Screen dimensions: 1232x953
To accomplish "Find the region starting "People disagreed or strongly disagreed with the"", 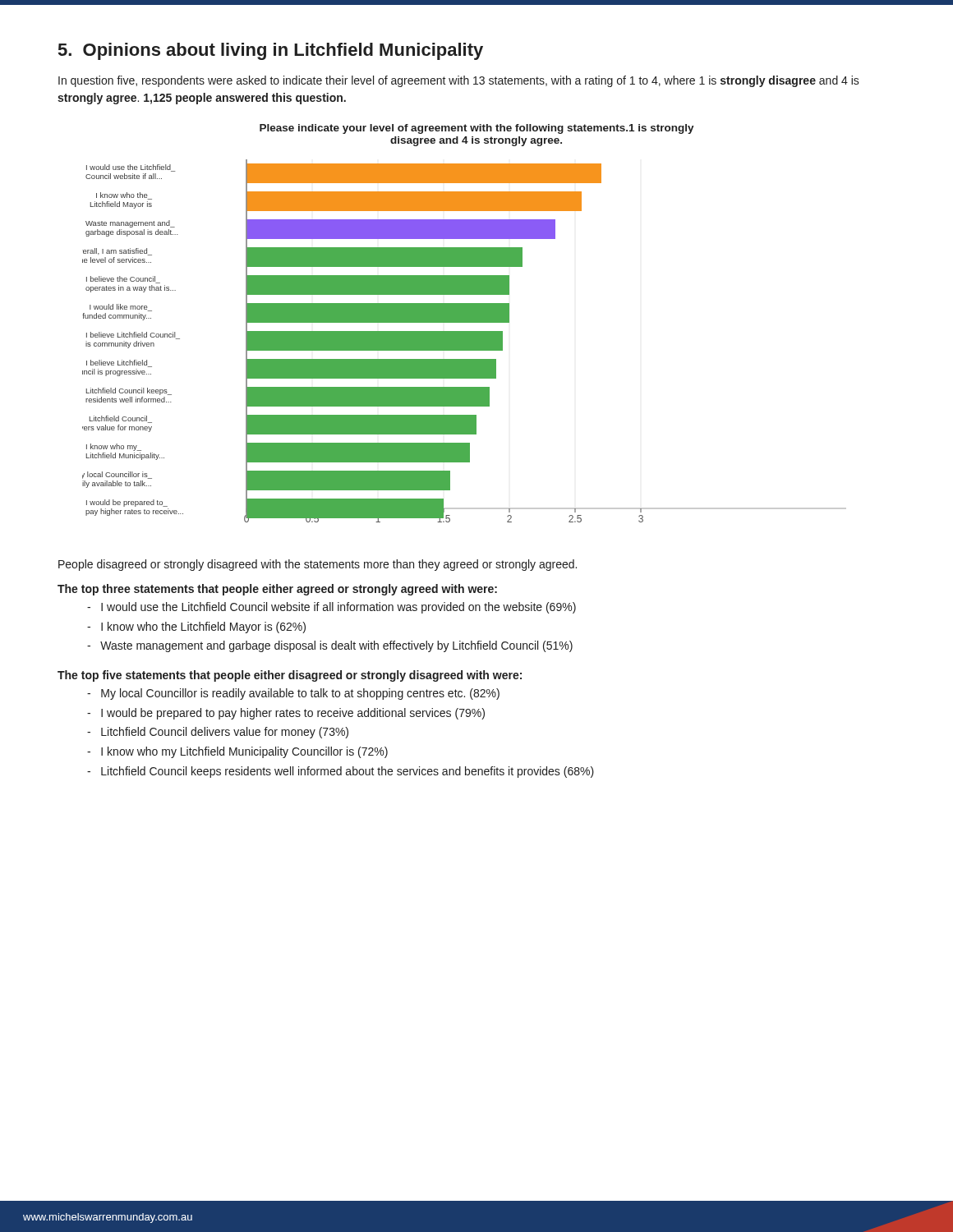I will click(x=318, y=564).
